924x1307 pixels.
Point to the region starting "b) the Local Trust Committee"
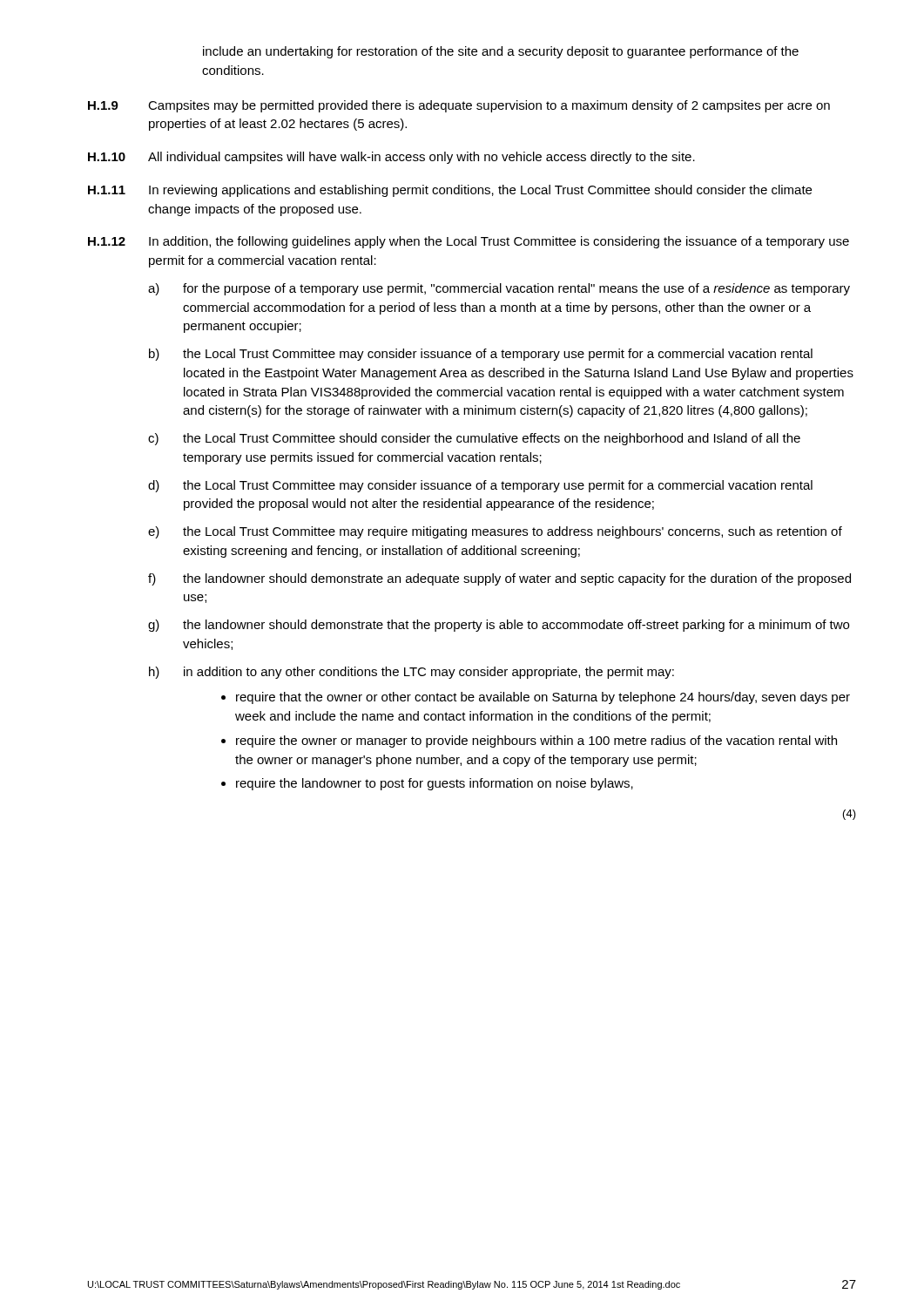pos(502,382)
